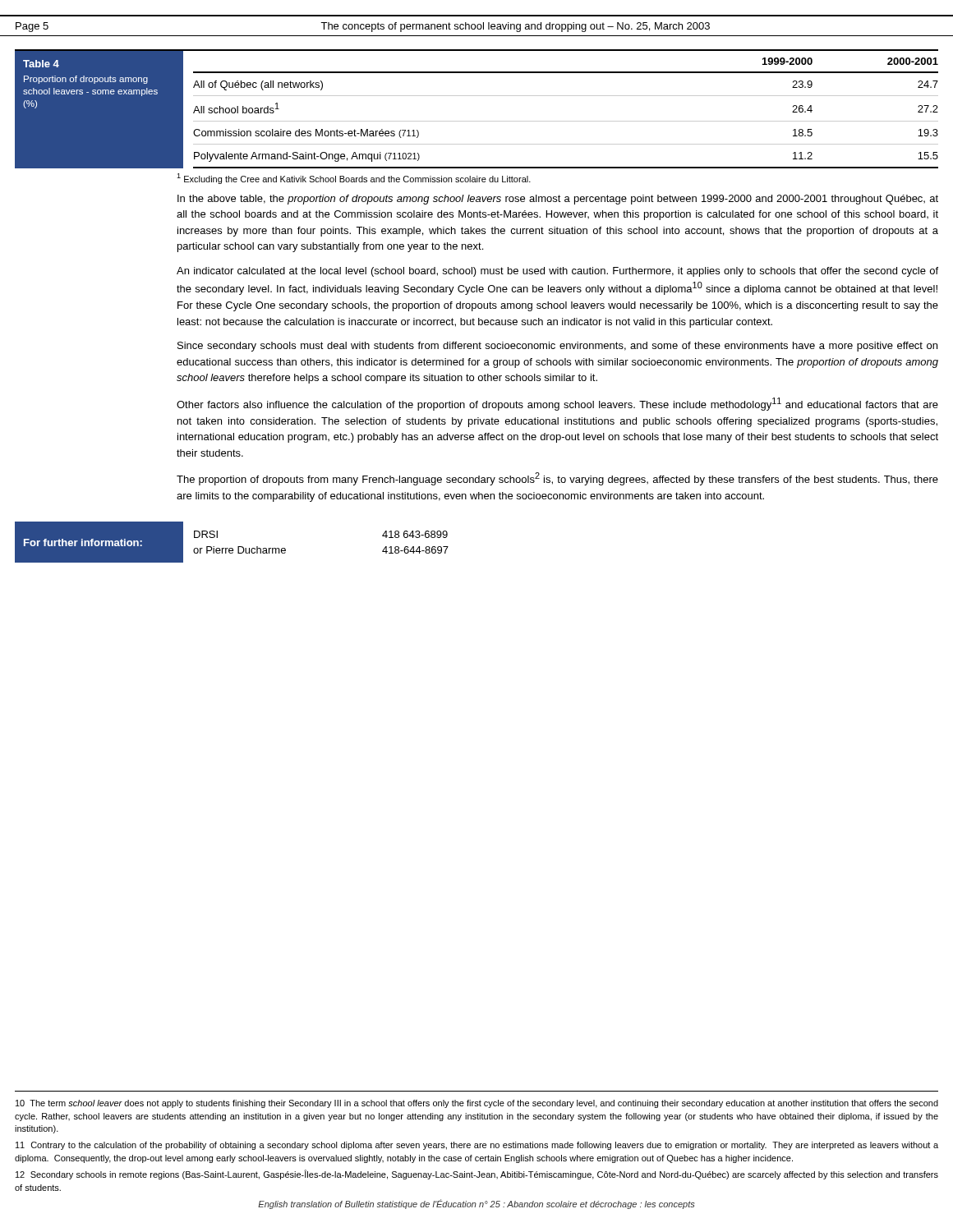Locate the text block containing "An indicator calculated at the local level (school"

pyautogui.click(x=557, y=296)
